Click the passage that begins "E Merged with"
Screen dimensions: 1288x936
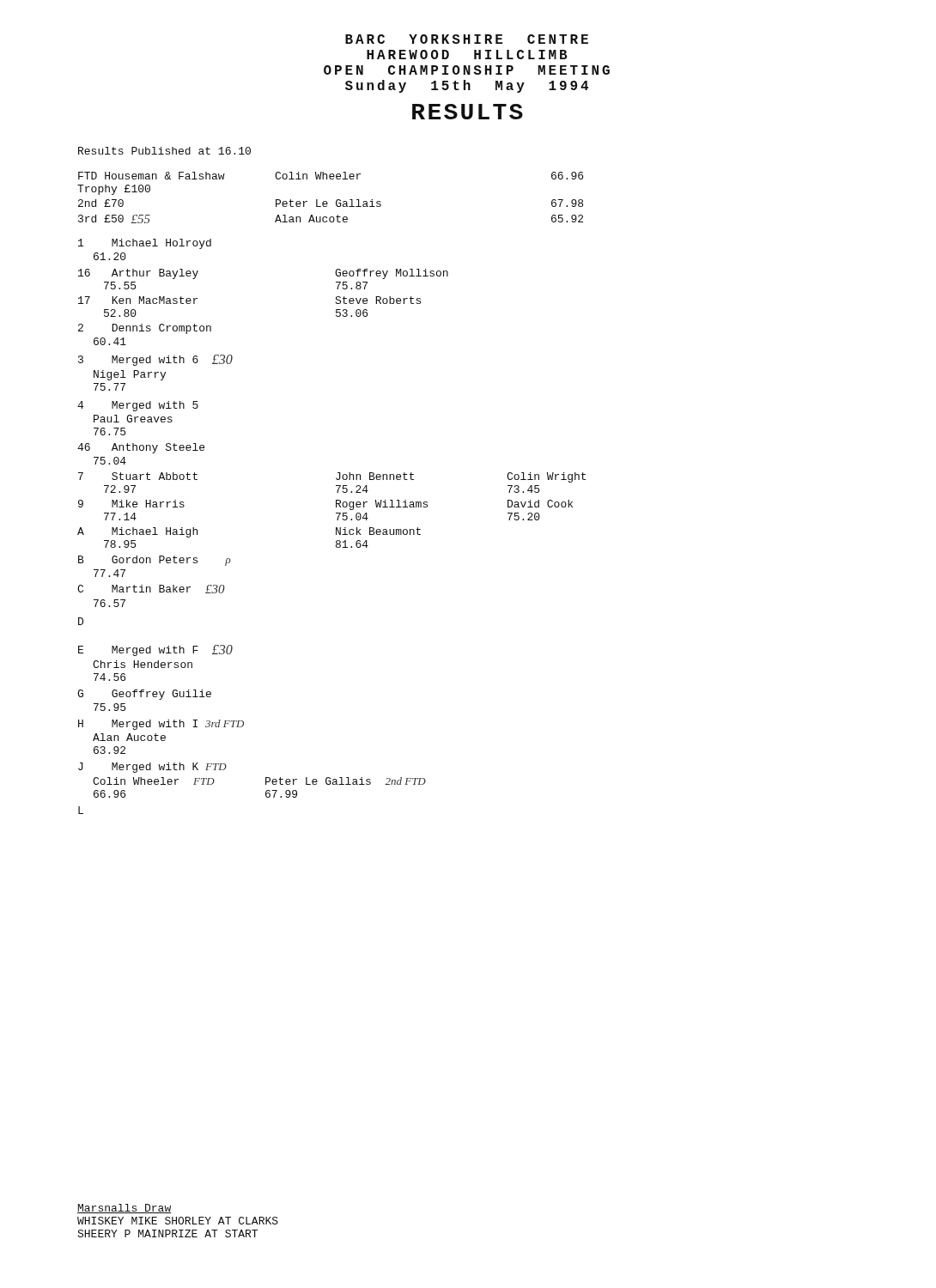(155, 650)
